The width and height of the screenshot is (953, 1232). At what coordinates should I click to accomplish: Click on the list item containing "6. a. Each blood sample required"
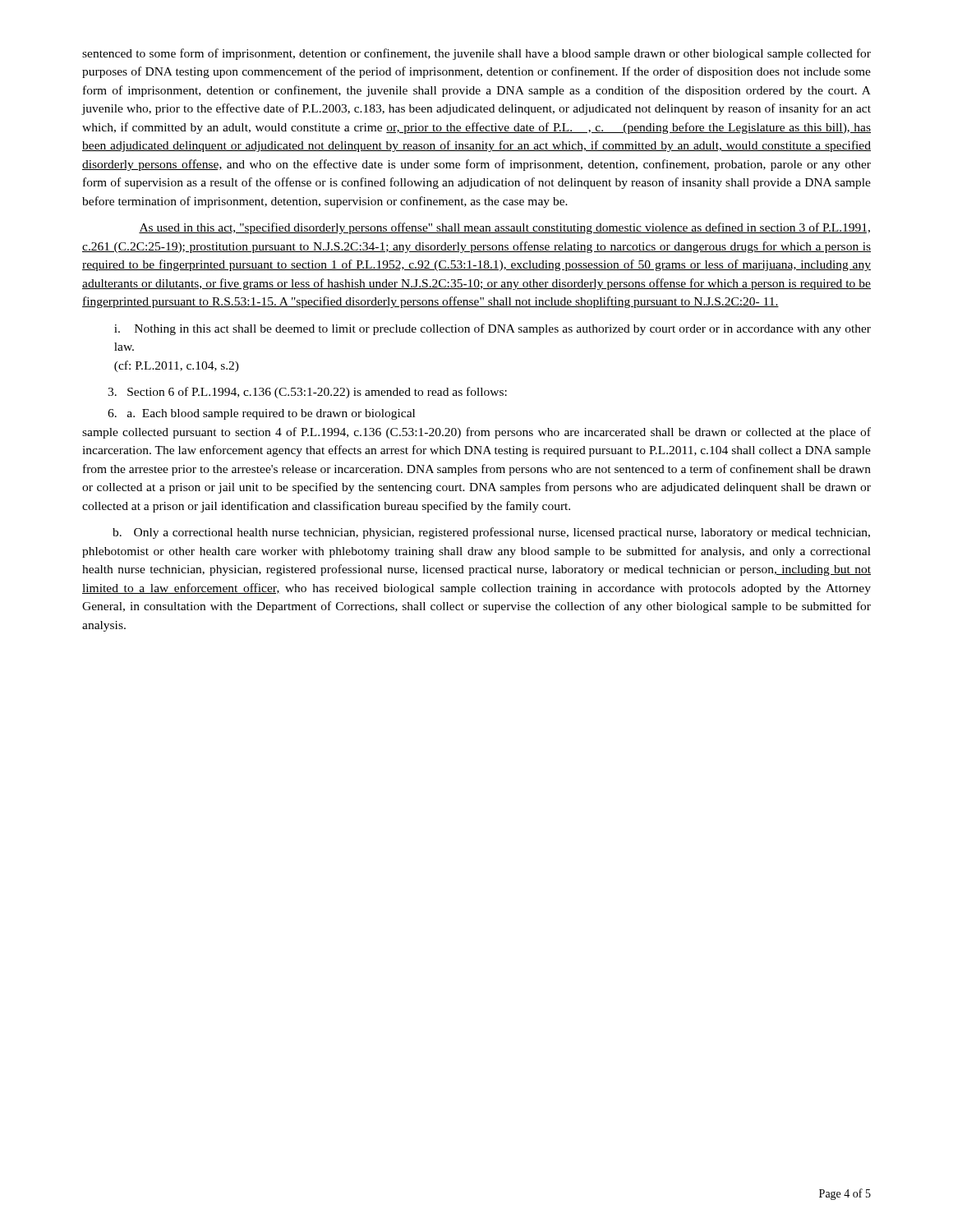click(x=255, y=413)
